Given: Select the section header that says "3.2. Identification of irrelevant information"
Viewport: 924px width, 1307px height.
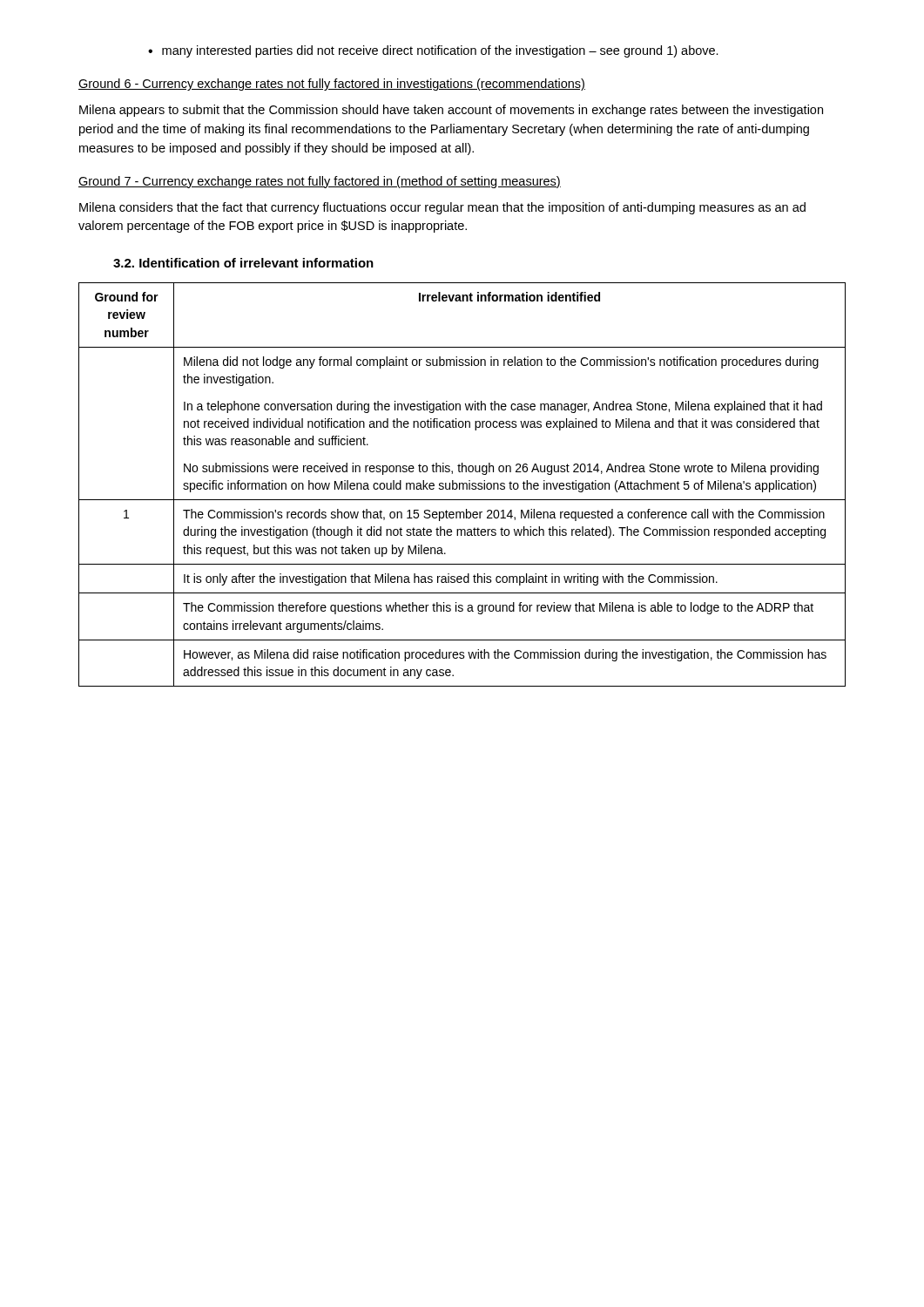Looking at the screenshot, I should click(243, 263).
